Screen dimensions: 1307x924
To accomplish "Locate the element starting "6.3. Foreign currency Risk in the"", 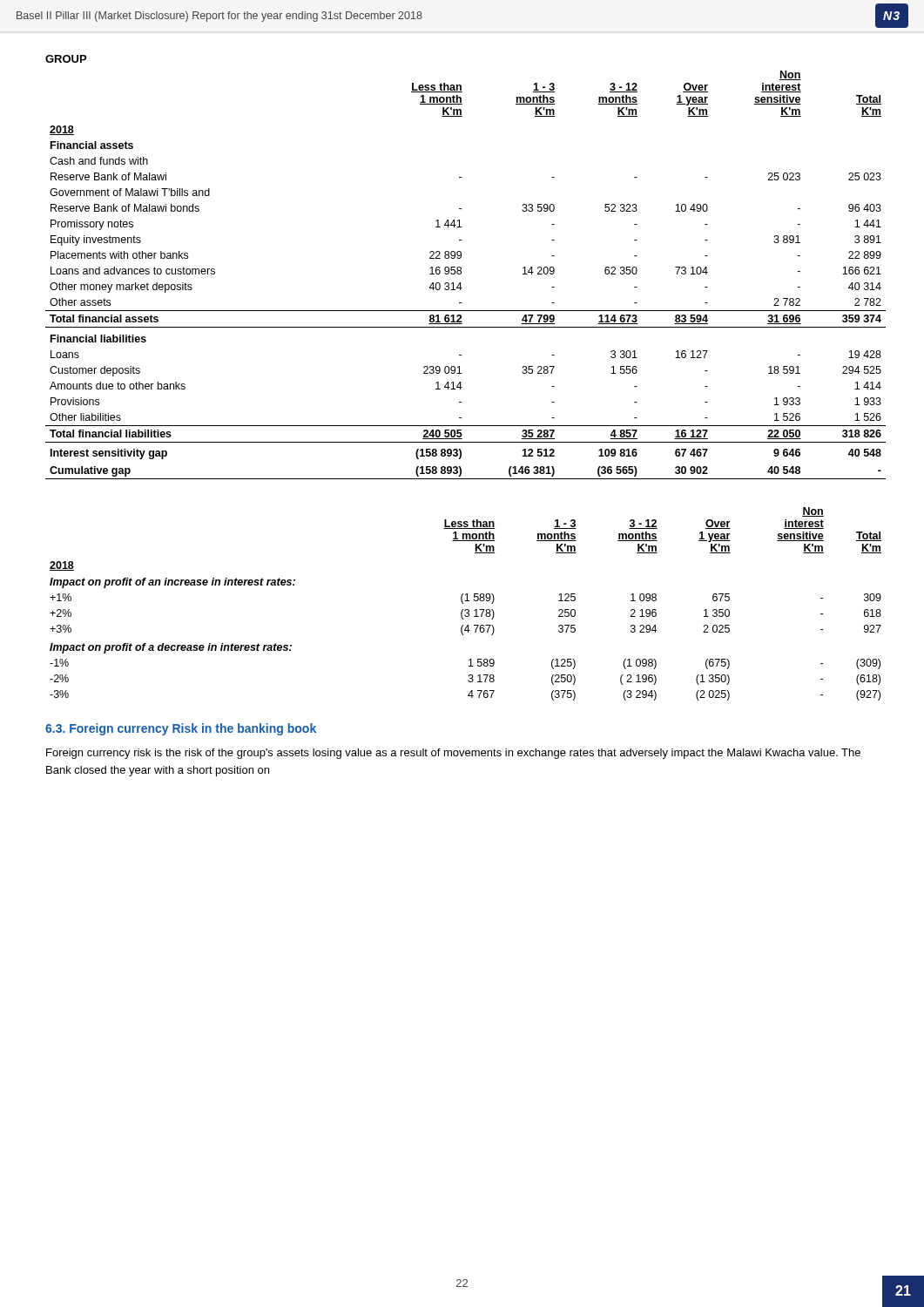I will pos(181,728).
